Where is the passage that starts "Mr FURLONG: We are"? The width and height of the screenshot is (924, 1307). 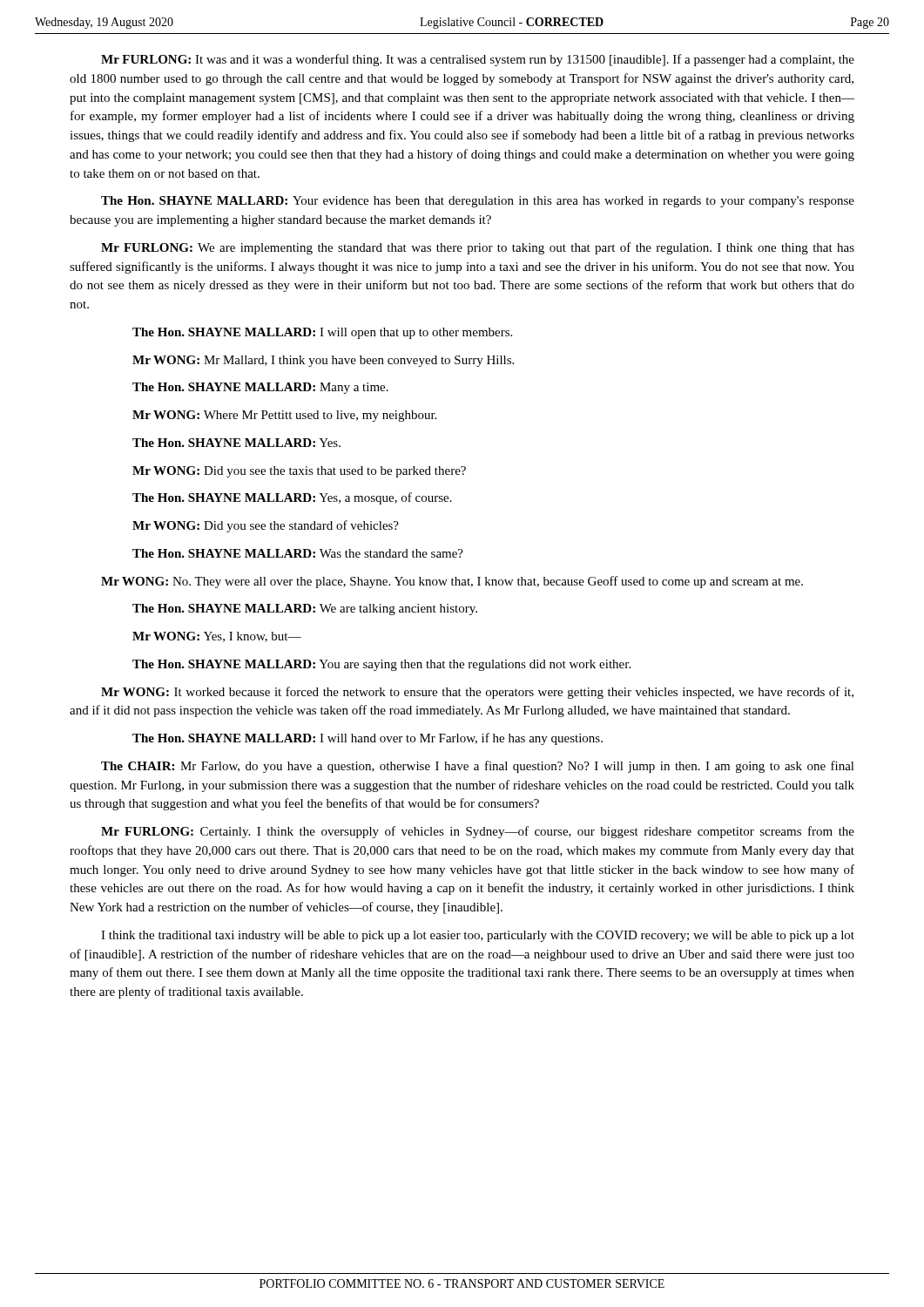(x=462, y=276)
